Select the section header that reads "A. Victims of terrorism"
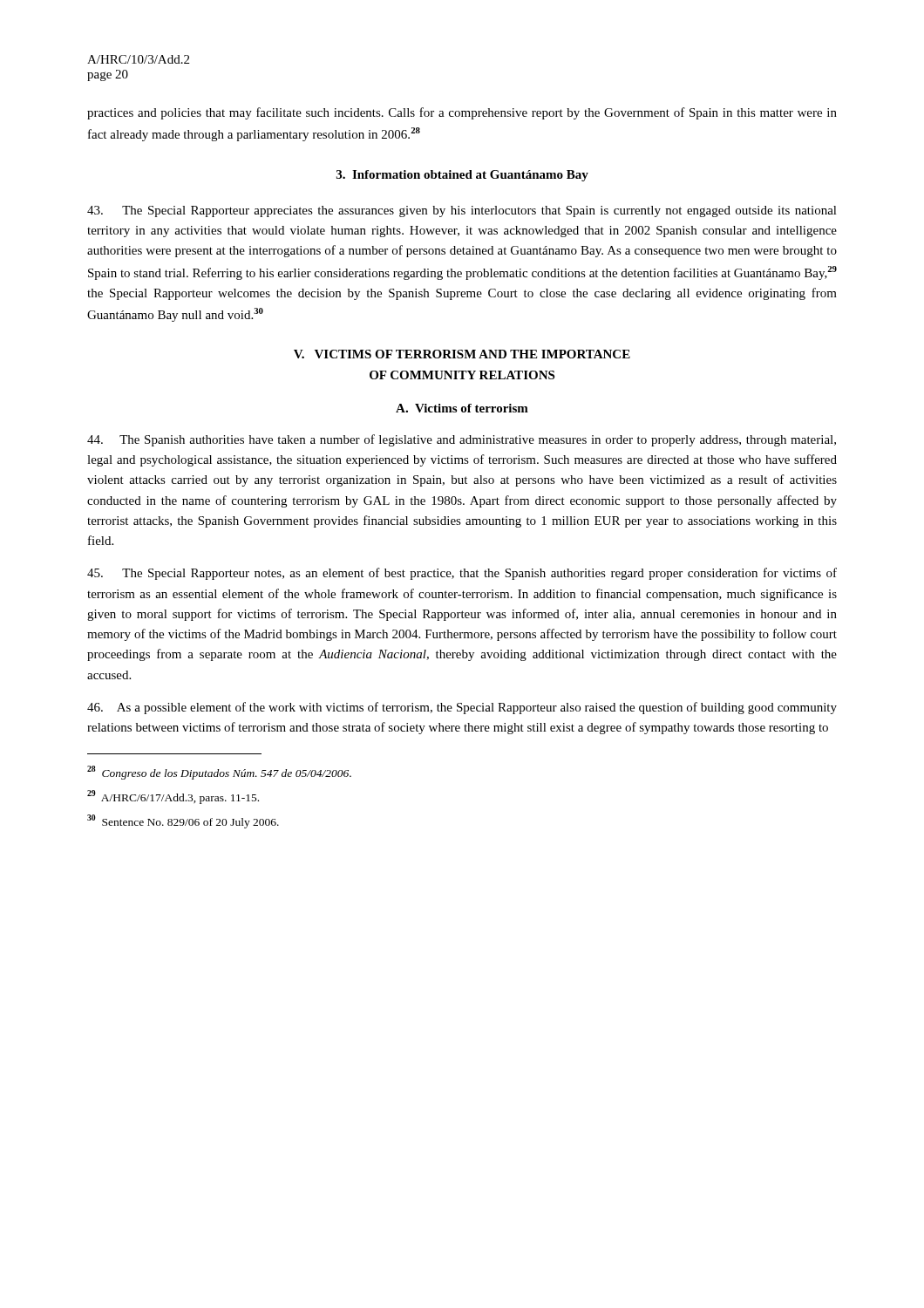Viewport: 924px width, 1308px height. click(462, 408)
